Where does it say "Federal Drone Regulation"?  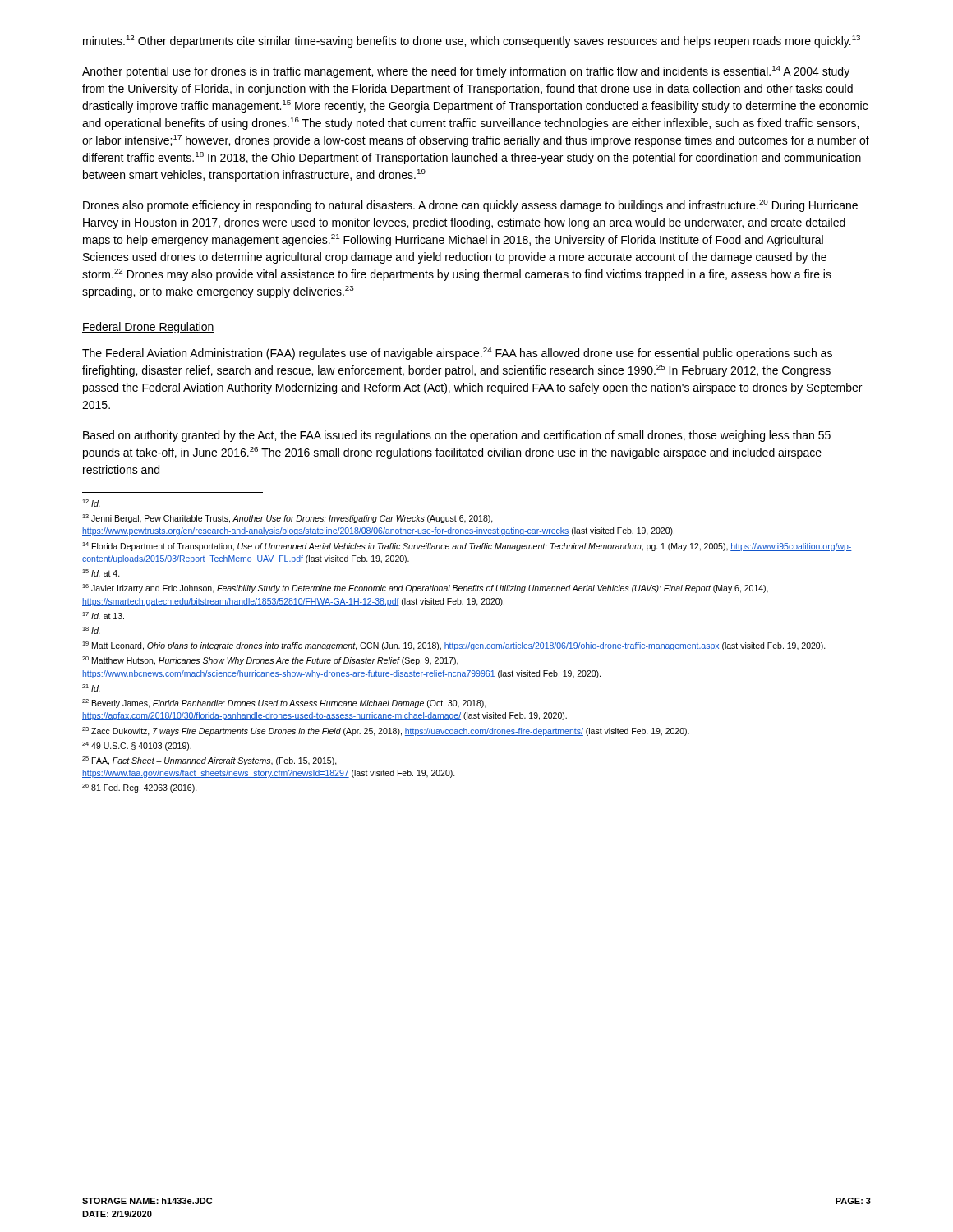click(x=148, y=327)
